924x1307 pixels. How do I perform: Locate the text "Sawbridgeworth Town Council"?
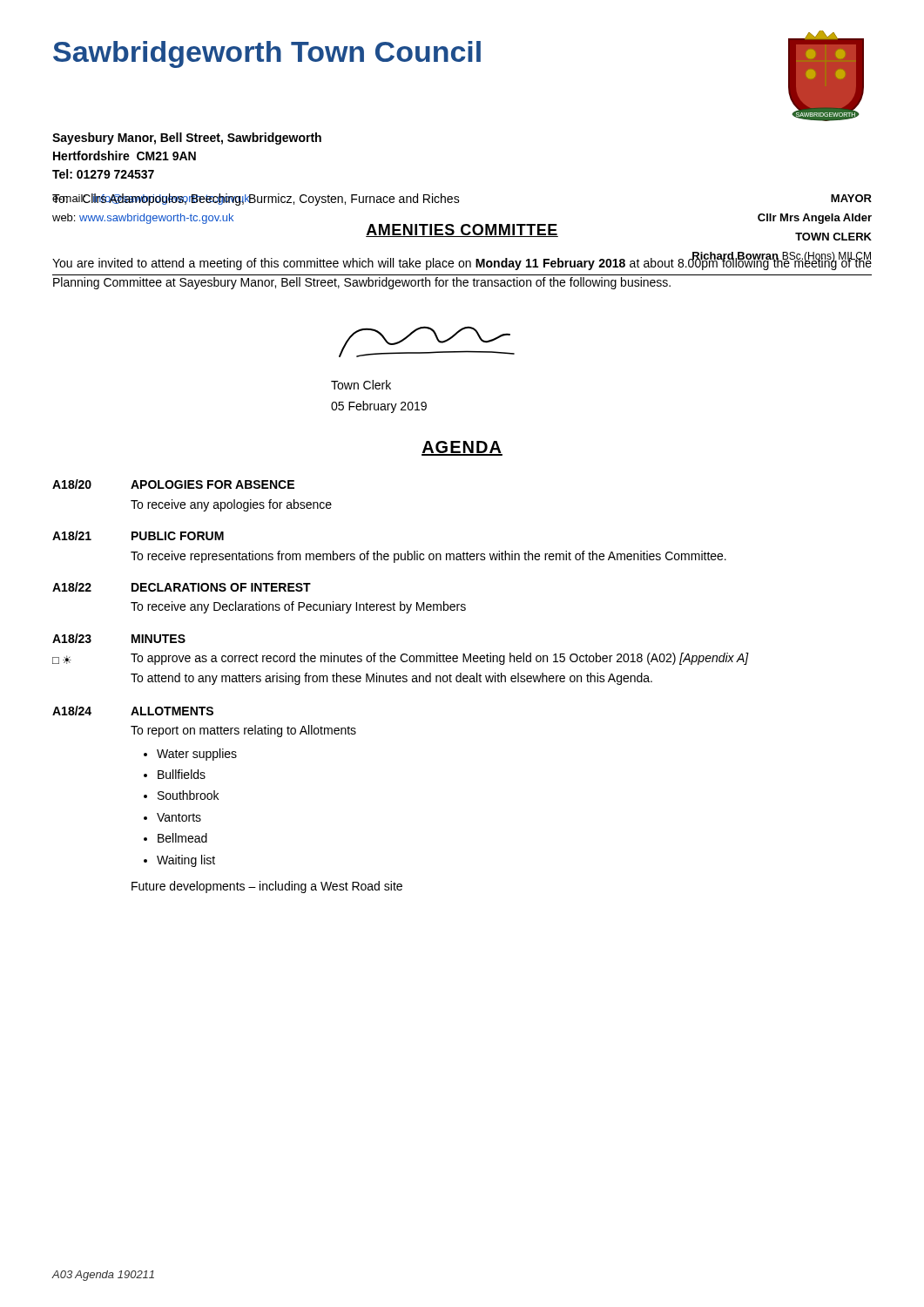click(267, 52)
